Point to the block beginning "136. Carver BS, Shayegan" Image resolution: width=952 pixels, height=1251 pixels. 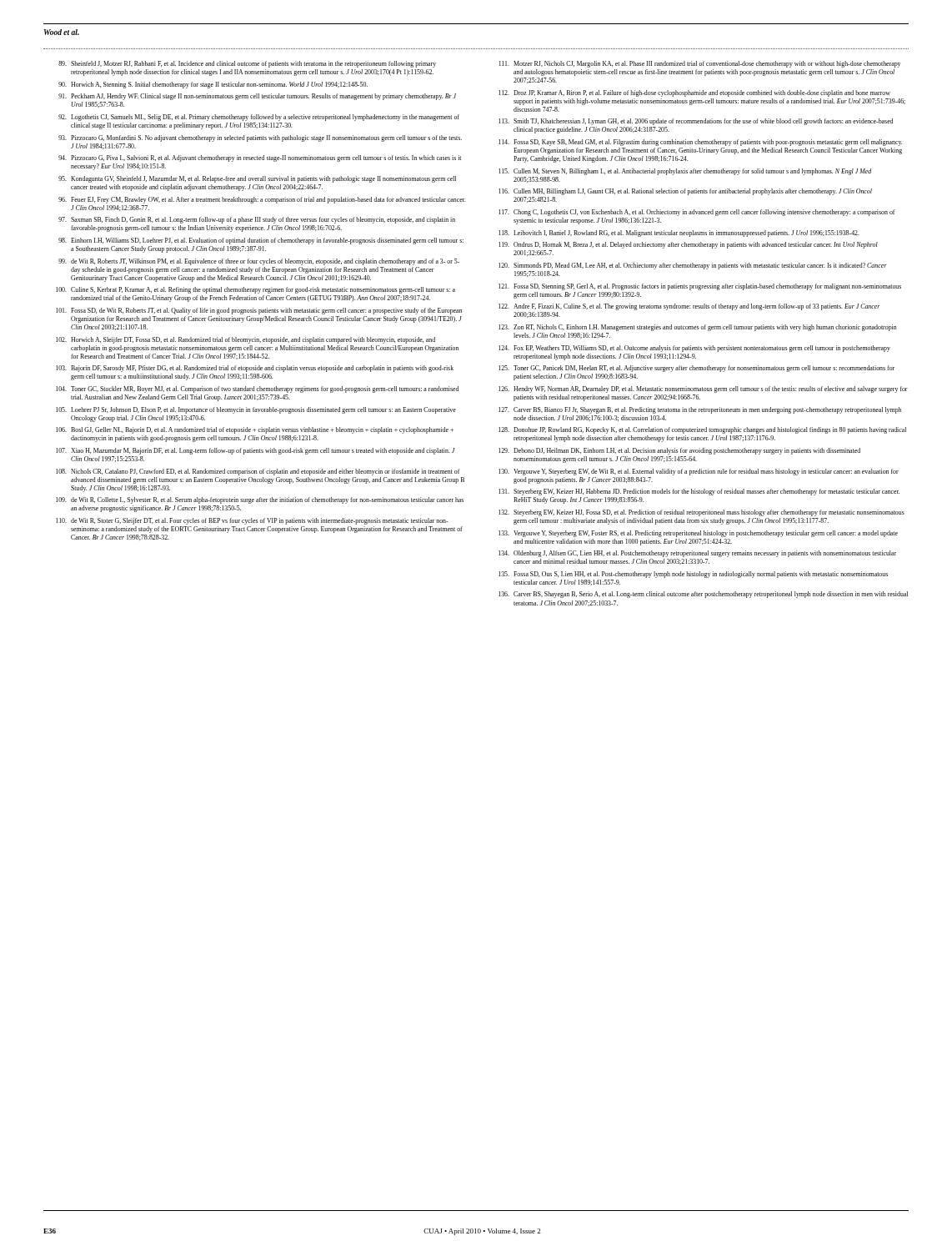click(697, 599)
